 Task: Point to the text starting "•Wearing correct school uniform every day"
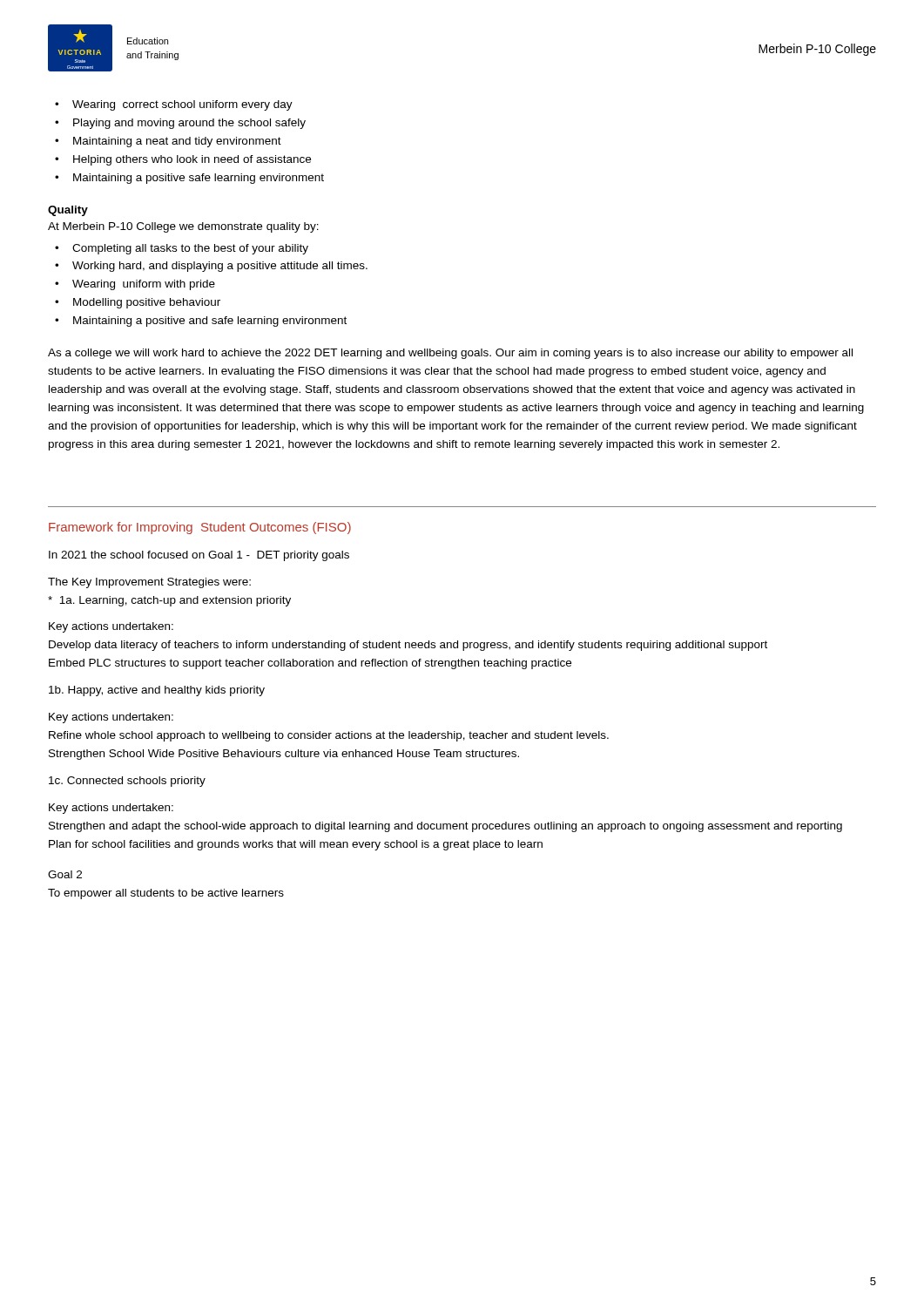click(174, 105)
